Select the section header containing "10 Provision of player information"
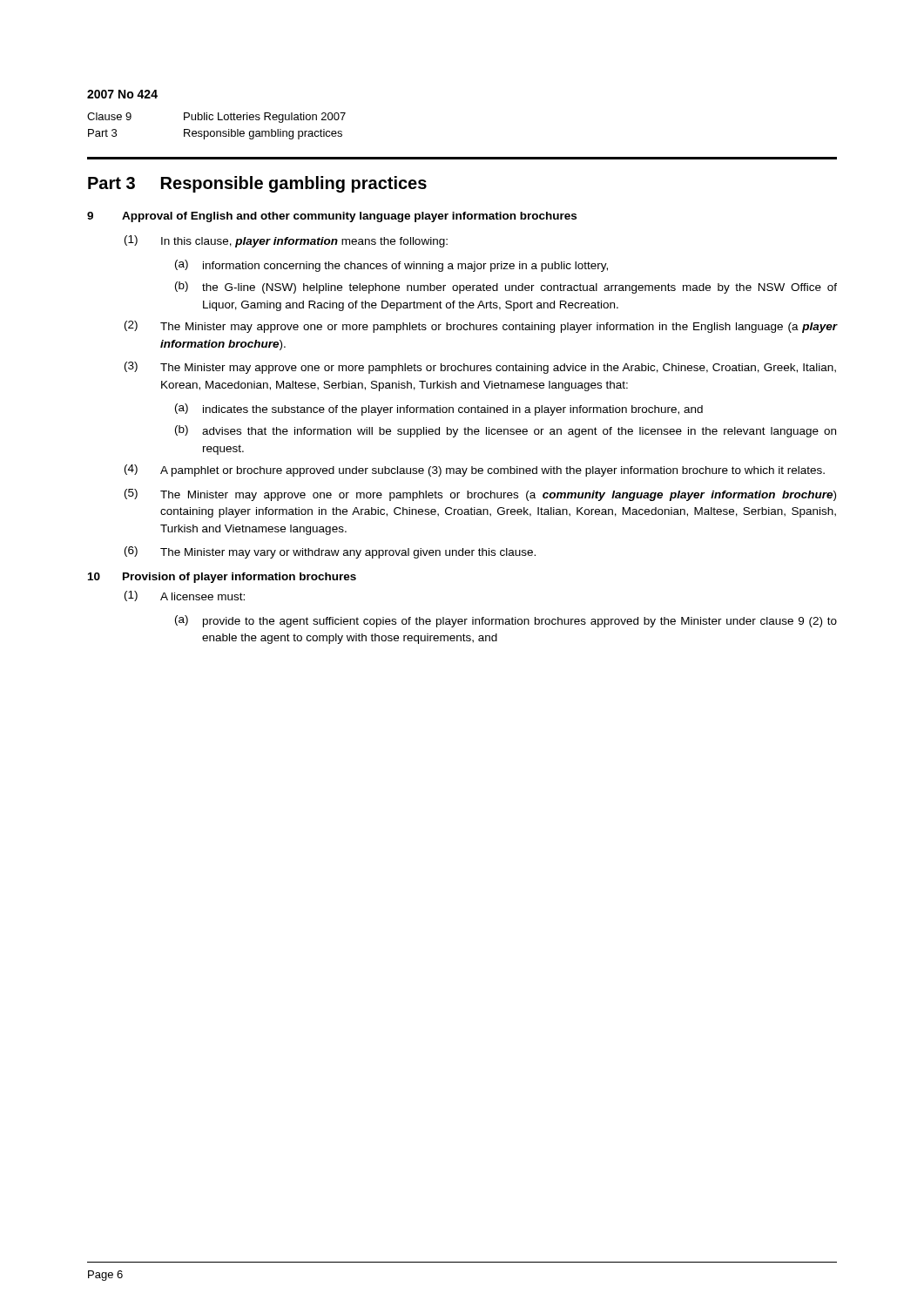The width and height of the screenshot is (924, 1307). point(222,578)
